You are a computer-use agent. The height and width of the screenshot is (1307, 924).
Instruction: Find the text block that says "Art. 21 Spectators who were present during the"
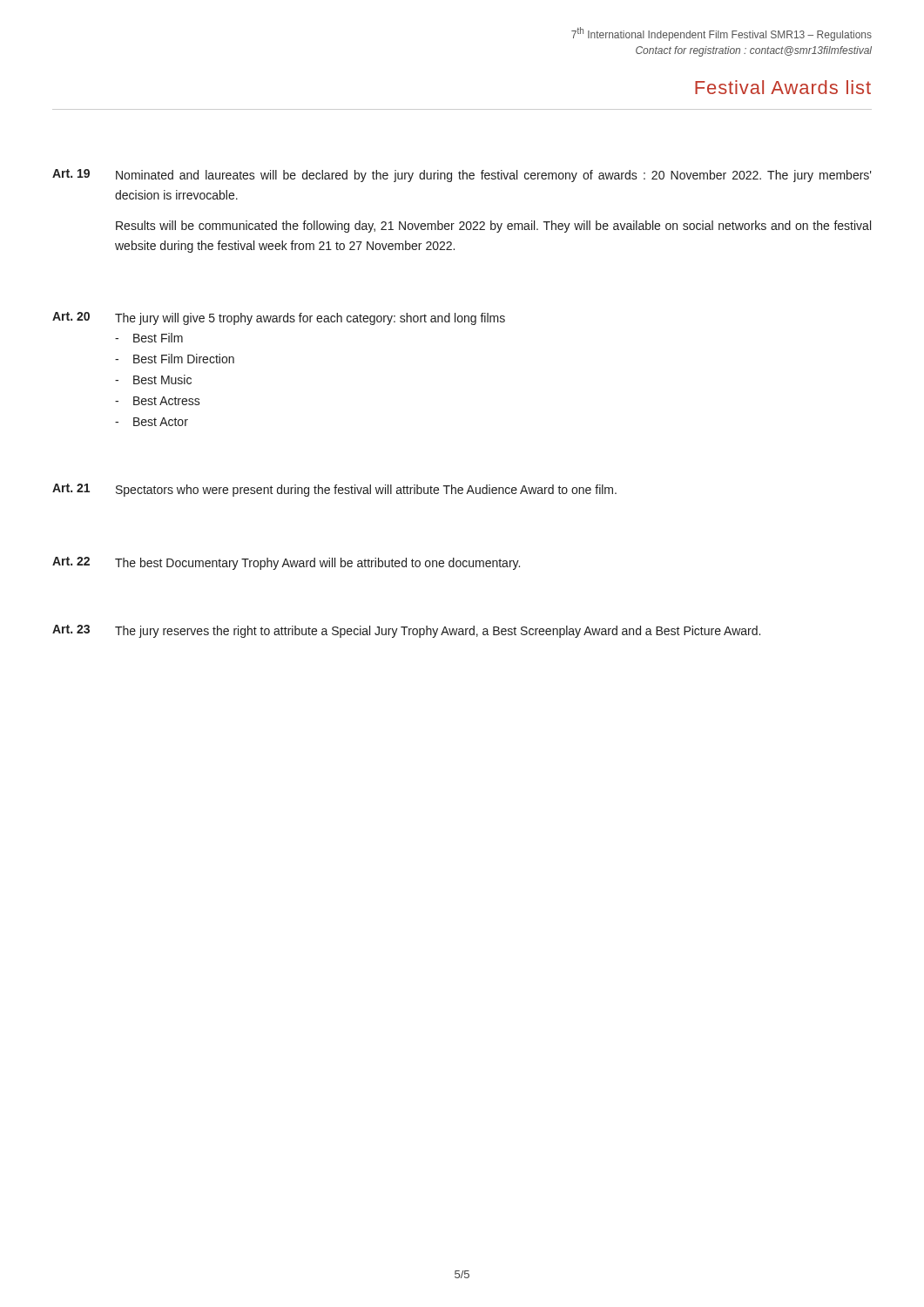[462, 491]
